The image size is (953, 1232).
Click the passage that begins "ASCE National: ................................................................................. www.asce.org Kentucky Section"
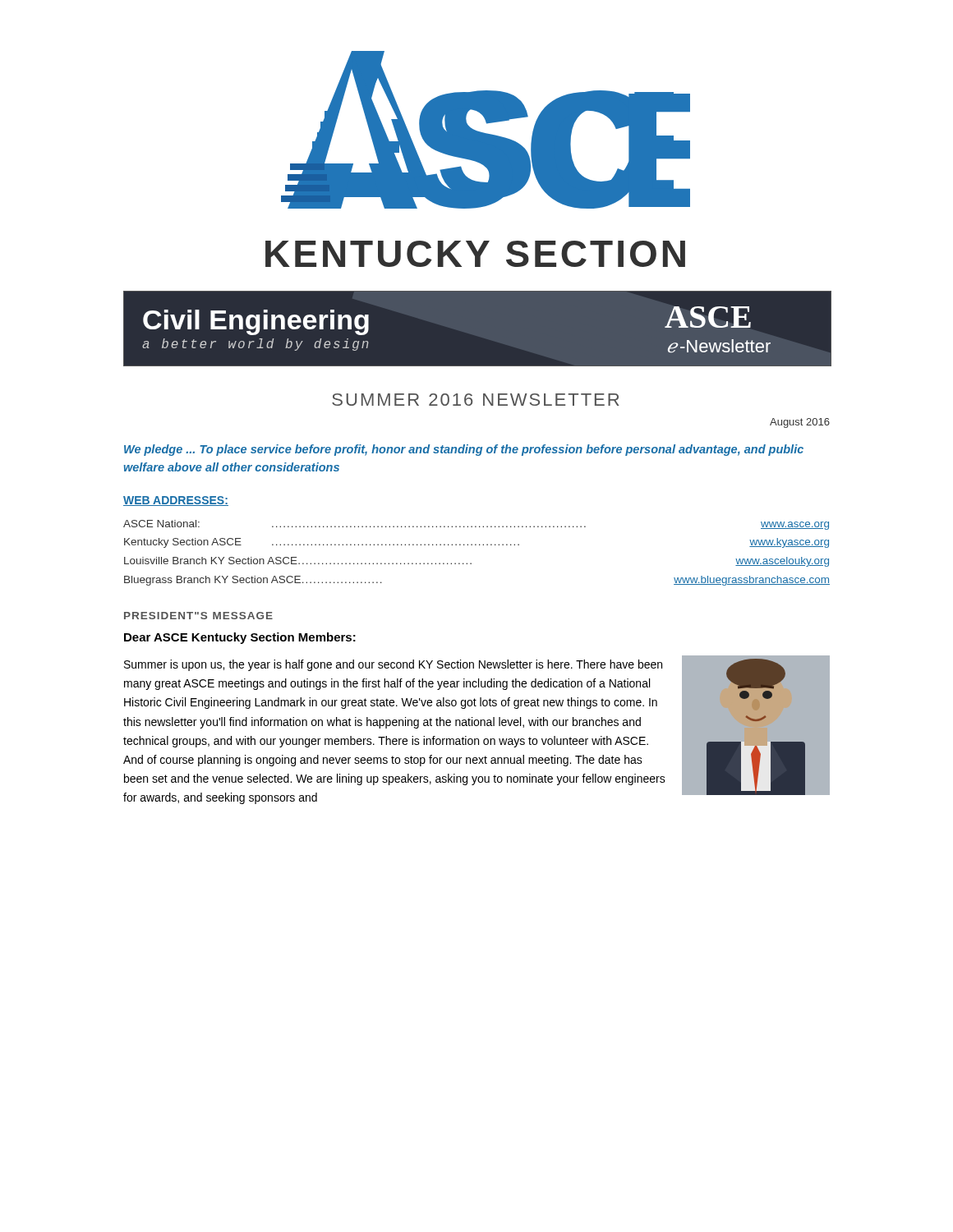[476, 552]
